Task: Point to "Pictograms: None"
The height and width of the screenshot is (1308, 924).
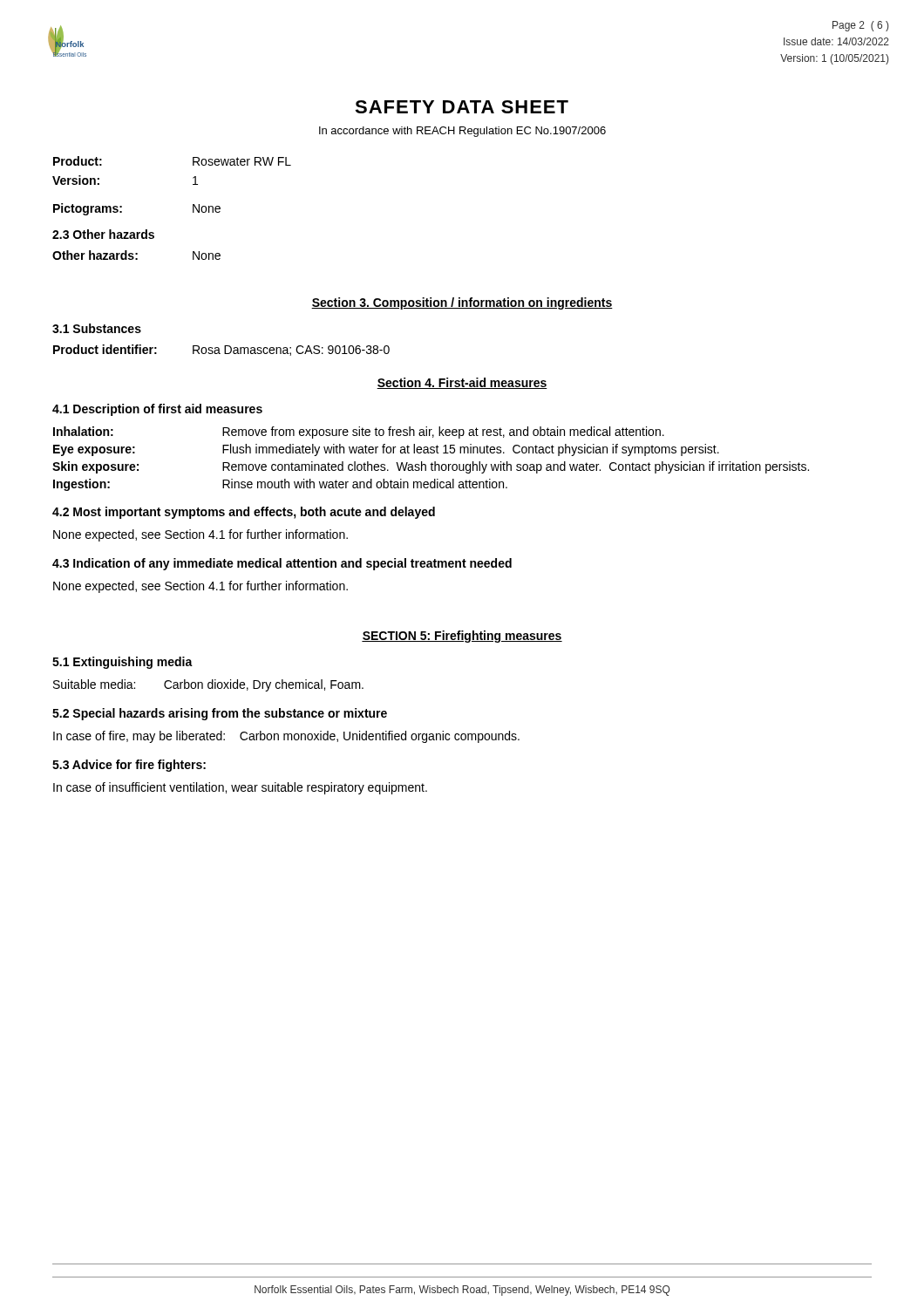Action: click(87, 208)
